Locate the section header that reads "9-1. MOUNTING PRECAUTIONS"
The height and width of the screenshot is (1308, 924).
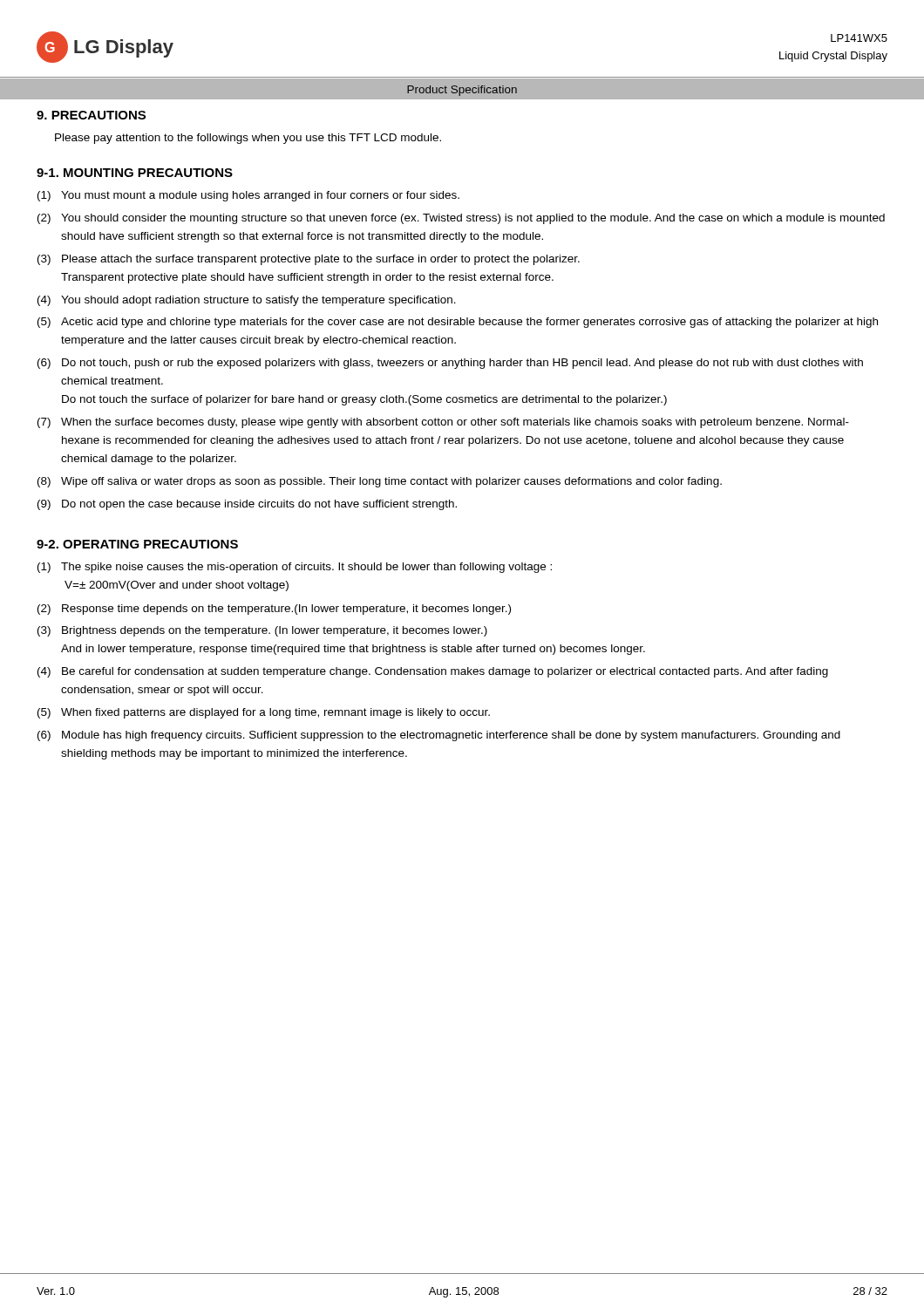point(135,172)
